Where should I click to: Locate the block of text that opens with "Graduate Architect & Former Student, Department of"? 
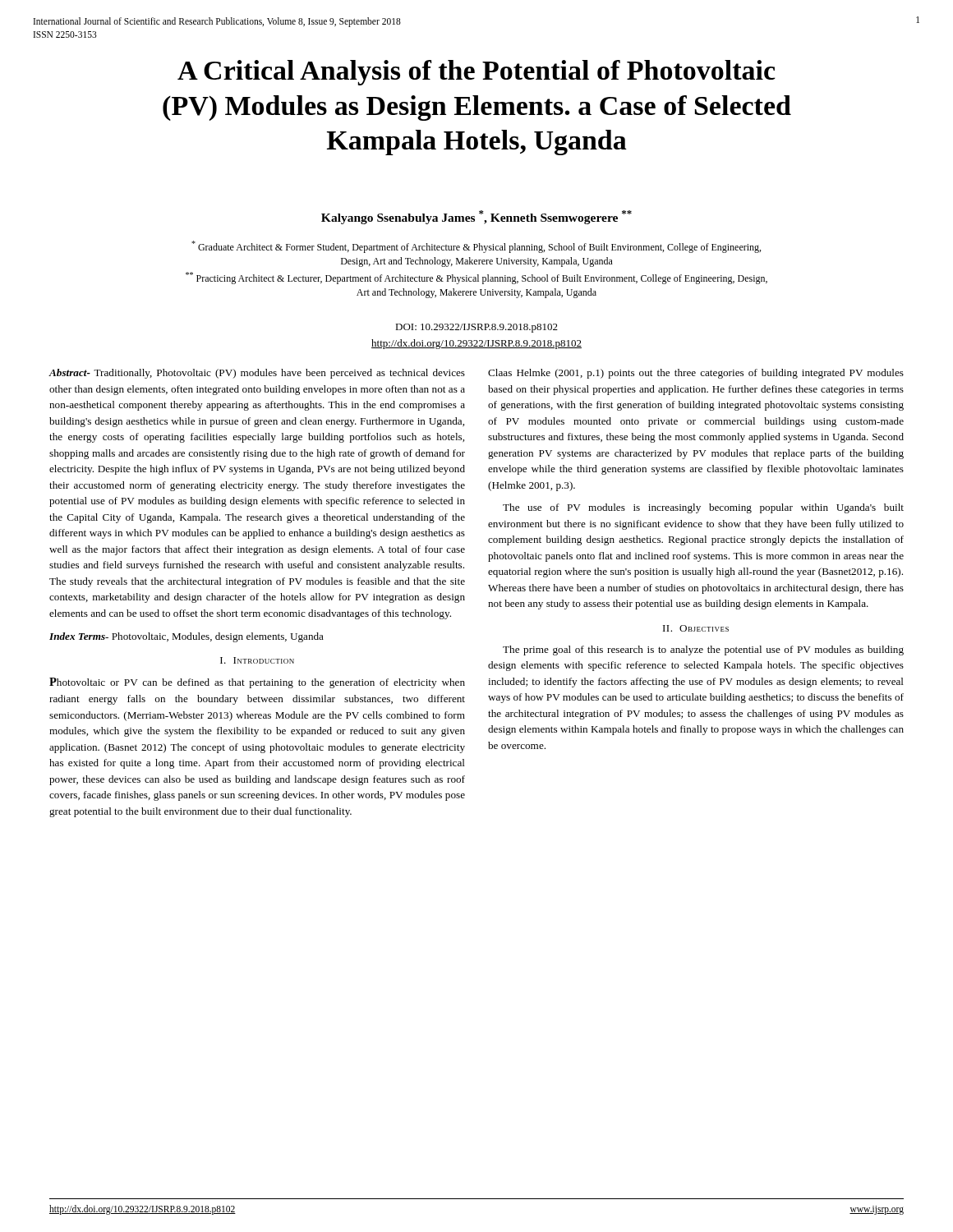tap(476, 269)
